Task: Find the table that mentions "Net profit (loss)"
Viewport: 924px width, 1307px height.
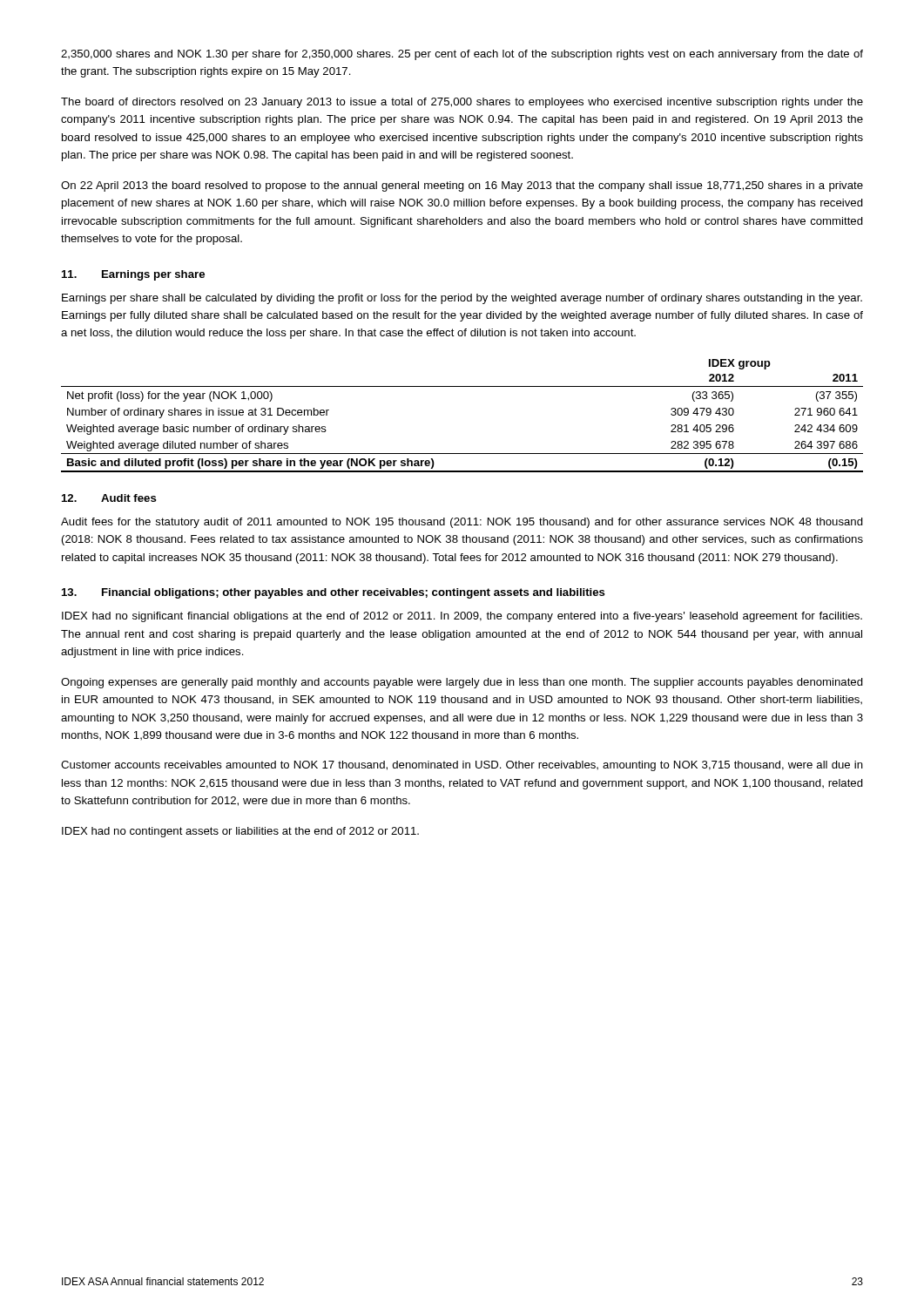Action: click(462, 413)
